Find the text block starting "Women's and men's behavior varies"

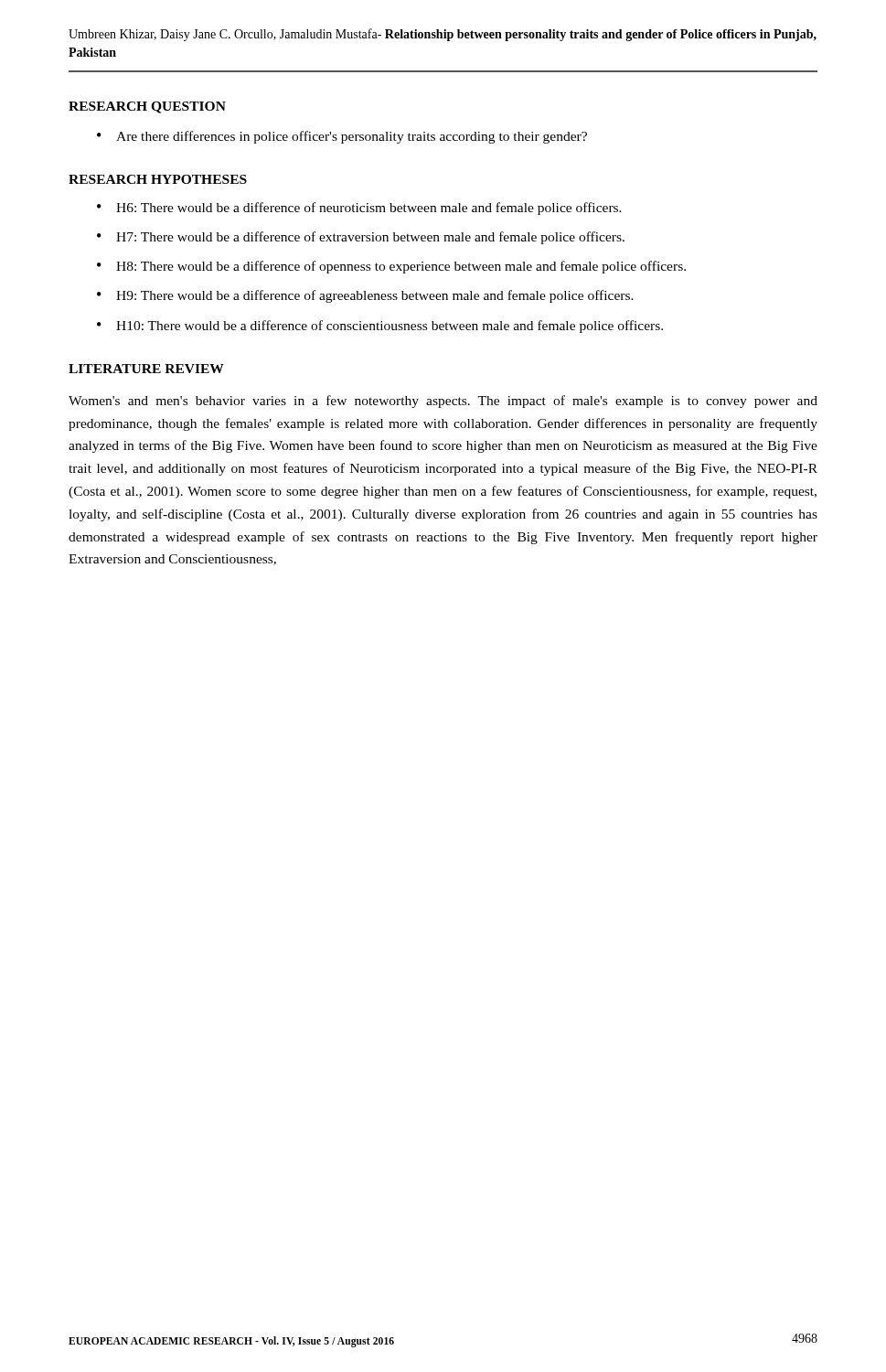(443, 479)
